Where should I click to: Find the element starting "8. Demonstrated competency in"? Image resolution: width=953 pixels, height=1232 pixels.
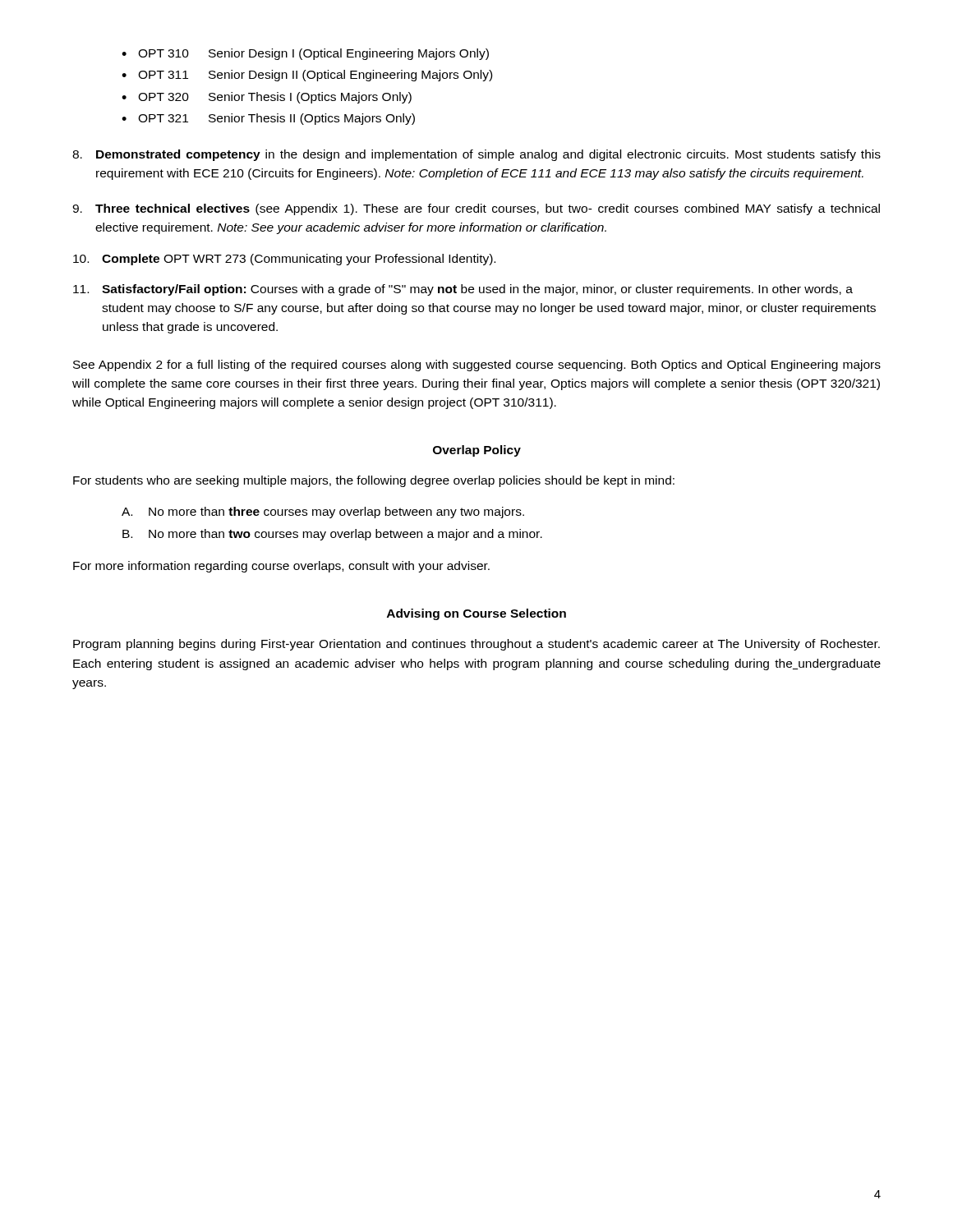click(476, 163)
